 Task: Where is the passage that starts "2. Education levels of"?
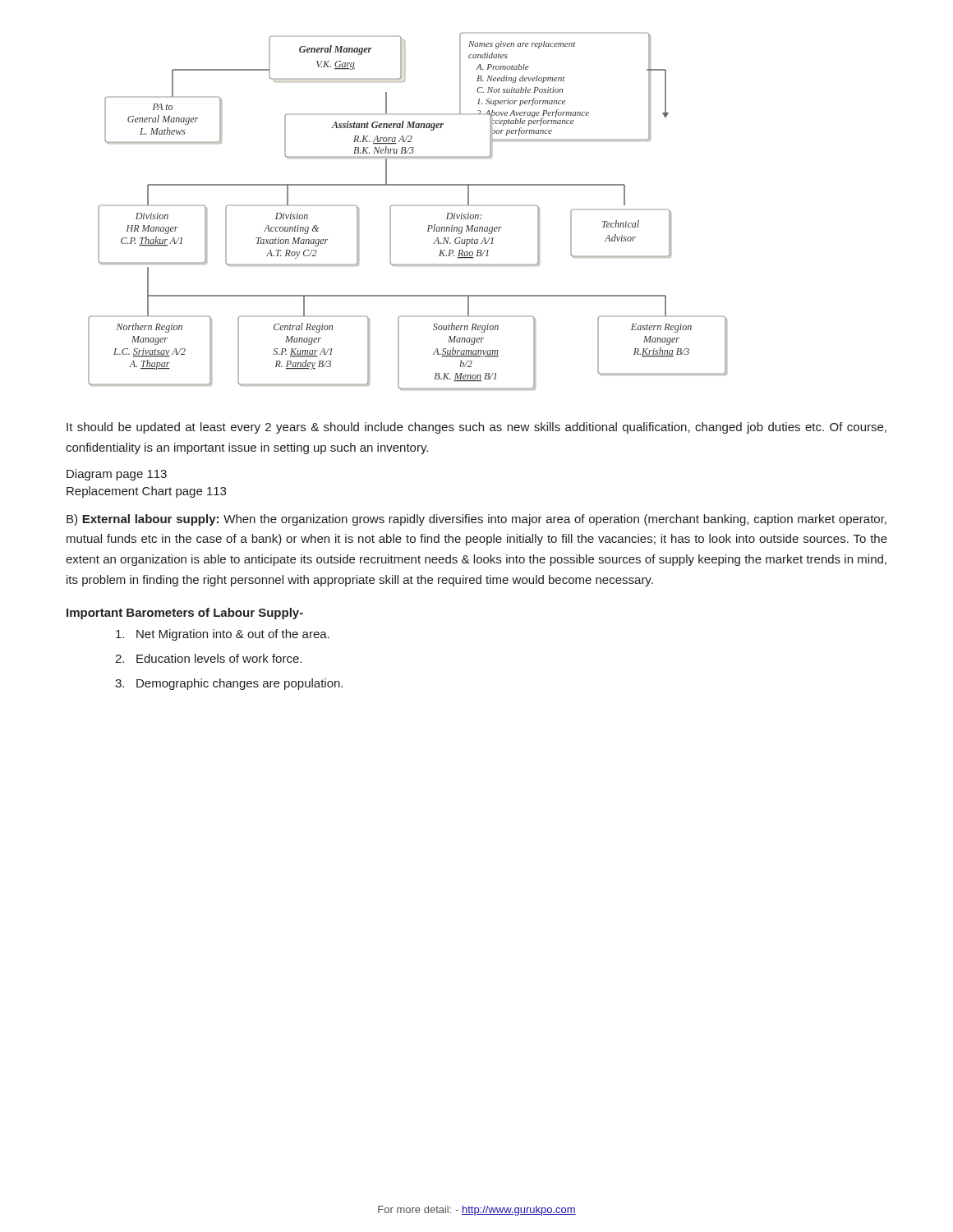(209, 658)
